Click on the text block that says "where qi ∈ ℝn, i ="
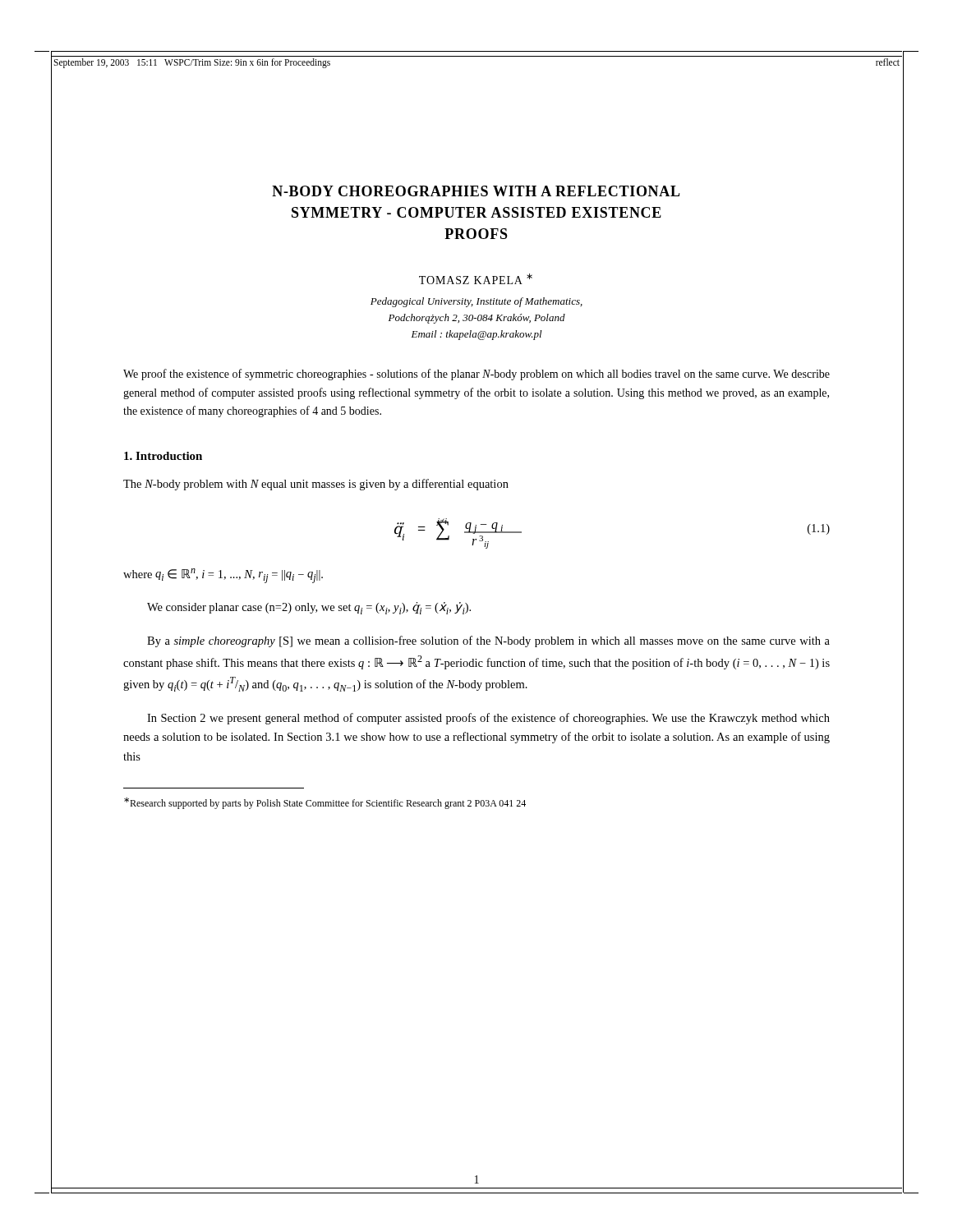Viewport: 953px width, 1232px height. [x=476, y=664]
